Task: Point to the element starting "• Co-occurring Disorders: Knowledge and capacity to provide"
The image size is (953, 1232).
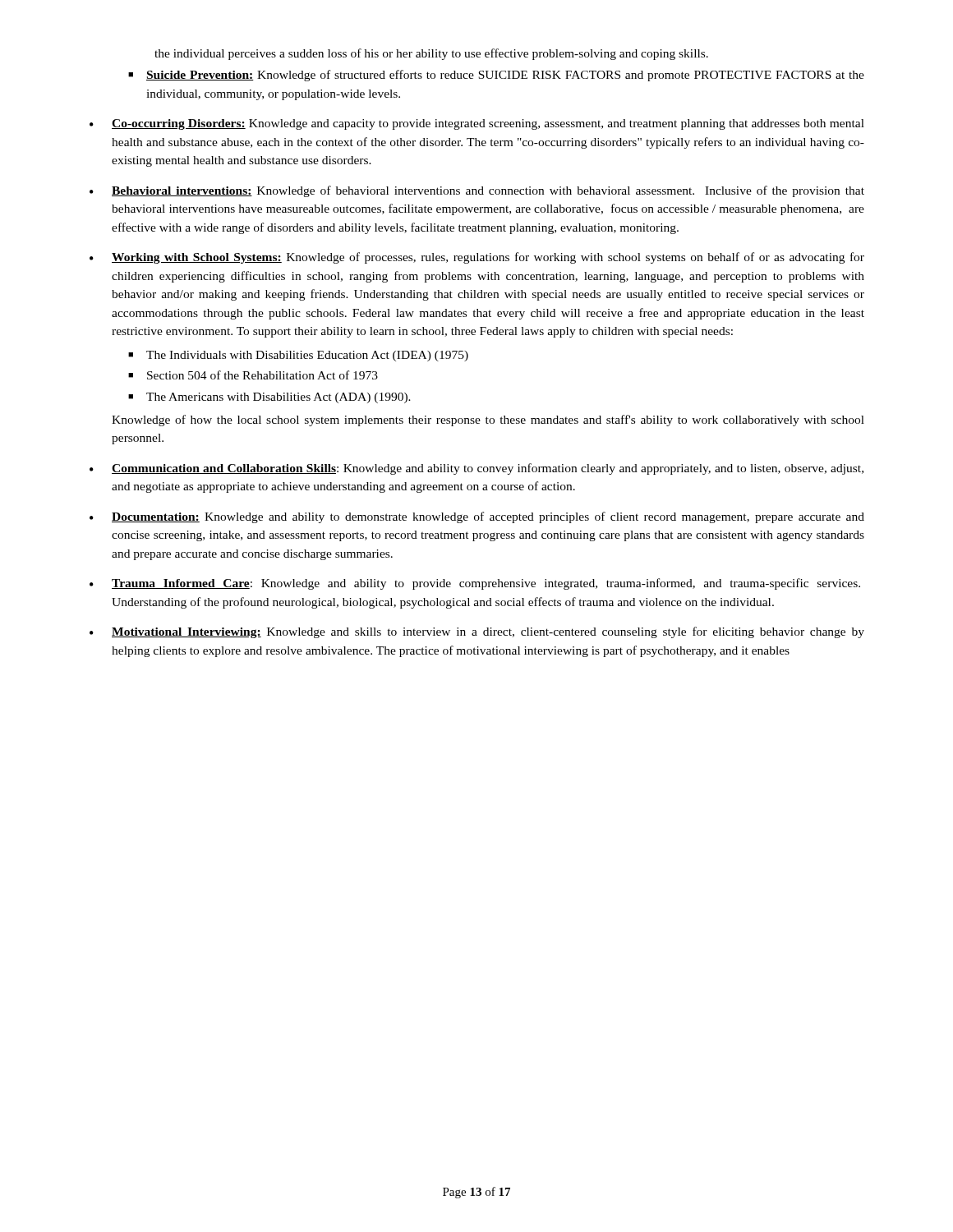Action: [x=476, y=142]
